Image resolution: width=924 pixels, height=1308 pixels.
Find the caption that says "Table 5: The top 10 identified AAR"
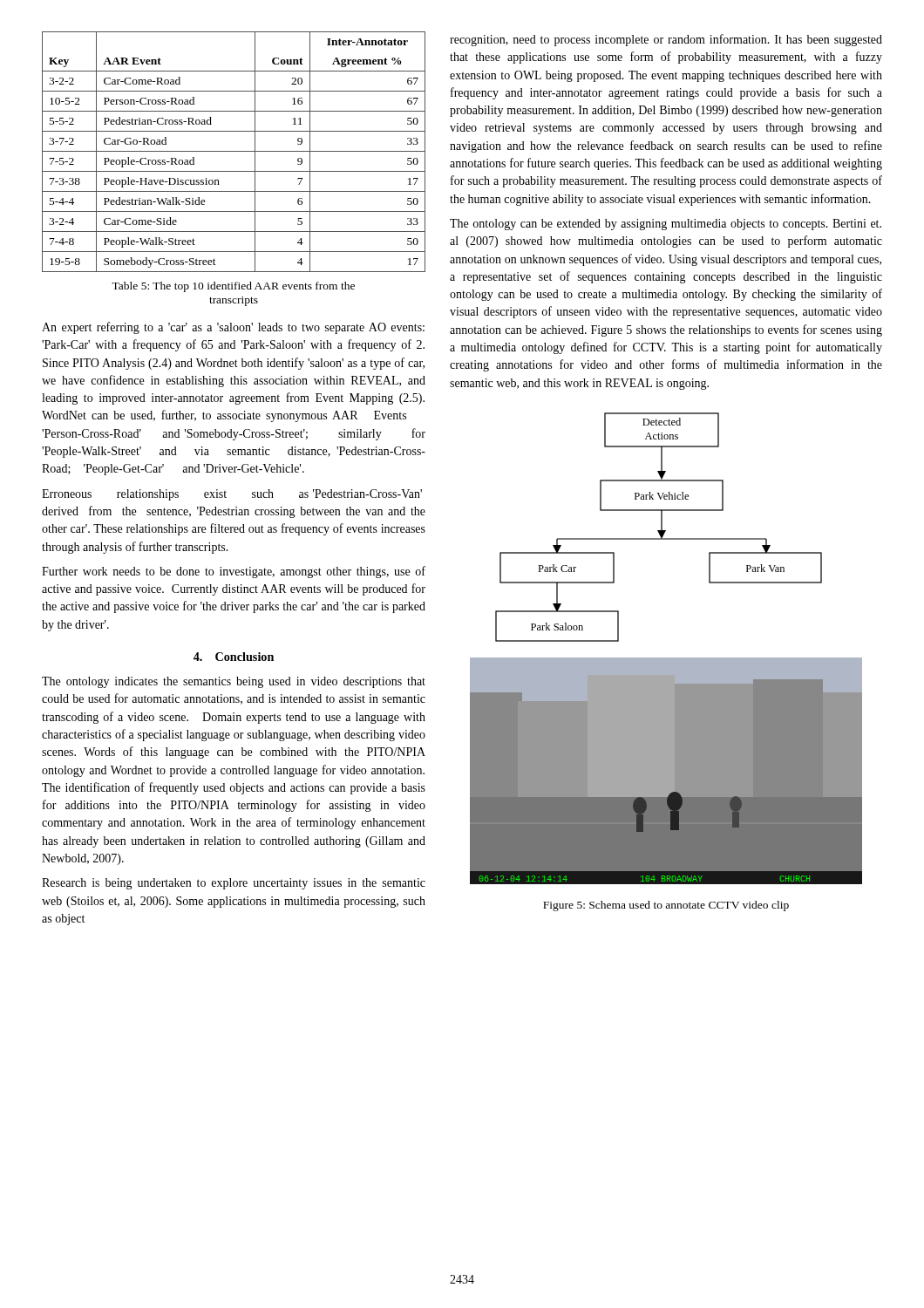pyautogui.click(x=234, y=293)
